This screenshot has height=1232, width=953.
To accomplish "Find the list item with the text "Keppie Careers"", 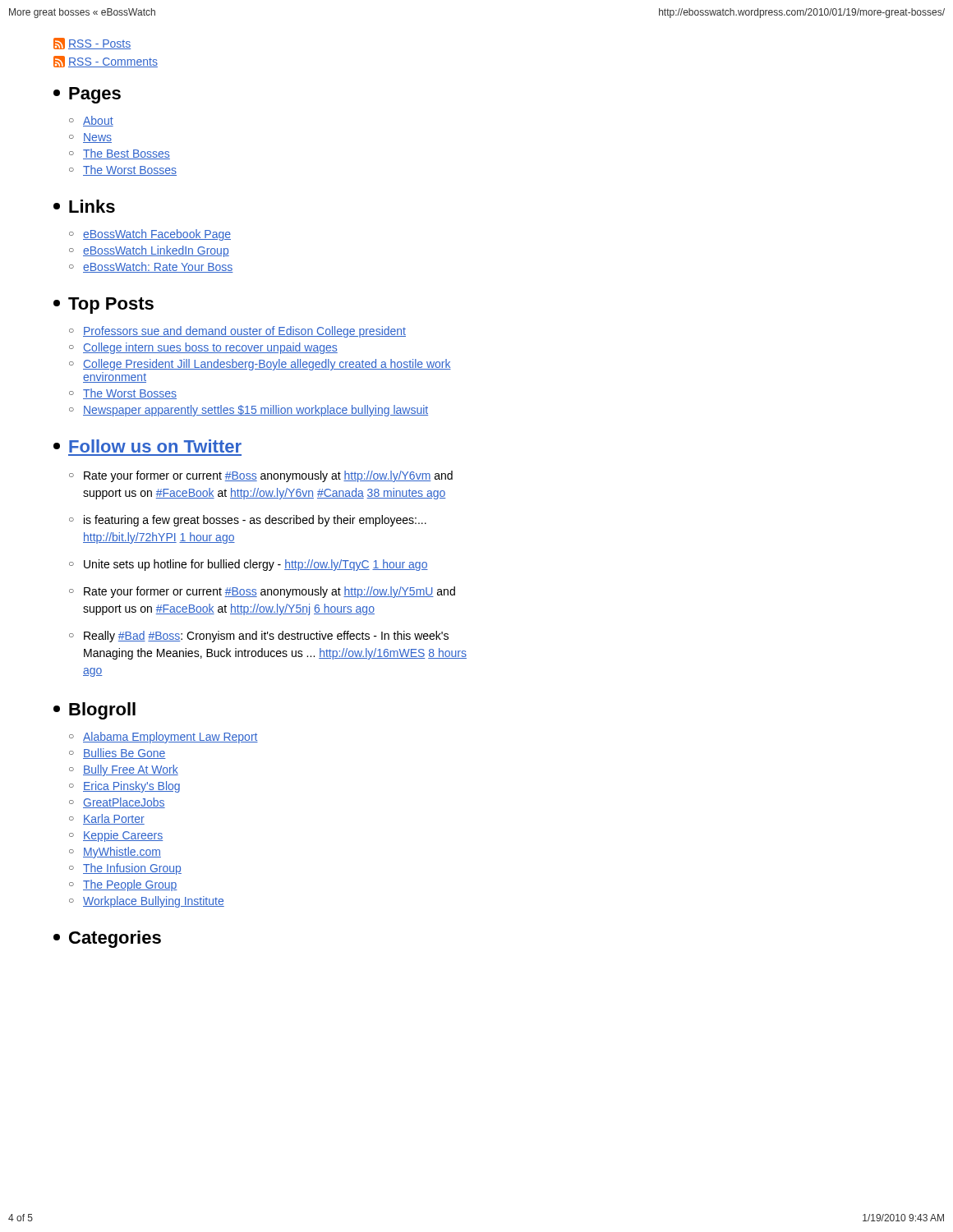I will [123, 835].
